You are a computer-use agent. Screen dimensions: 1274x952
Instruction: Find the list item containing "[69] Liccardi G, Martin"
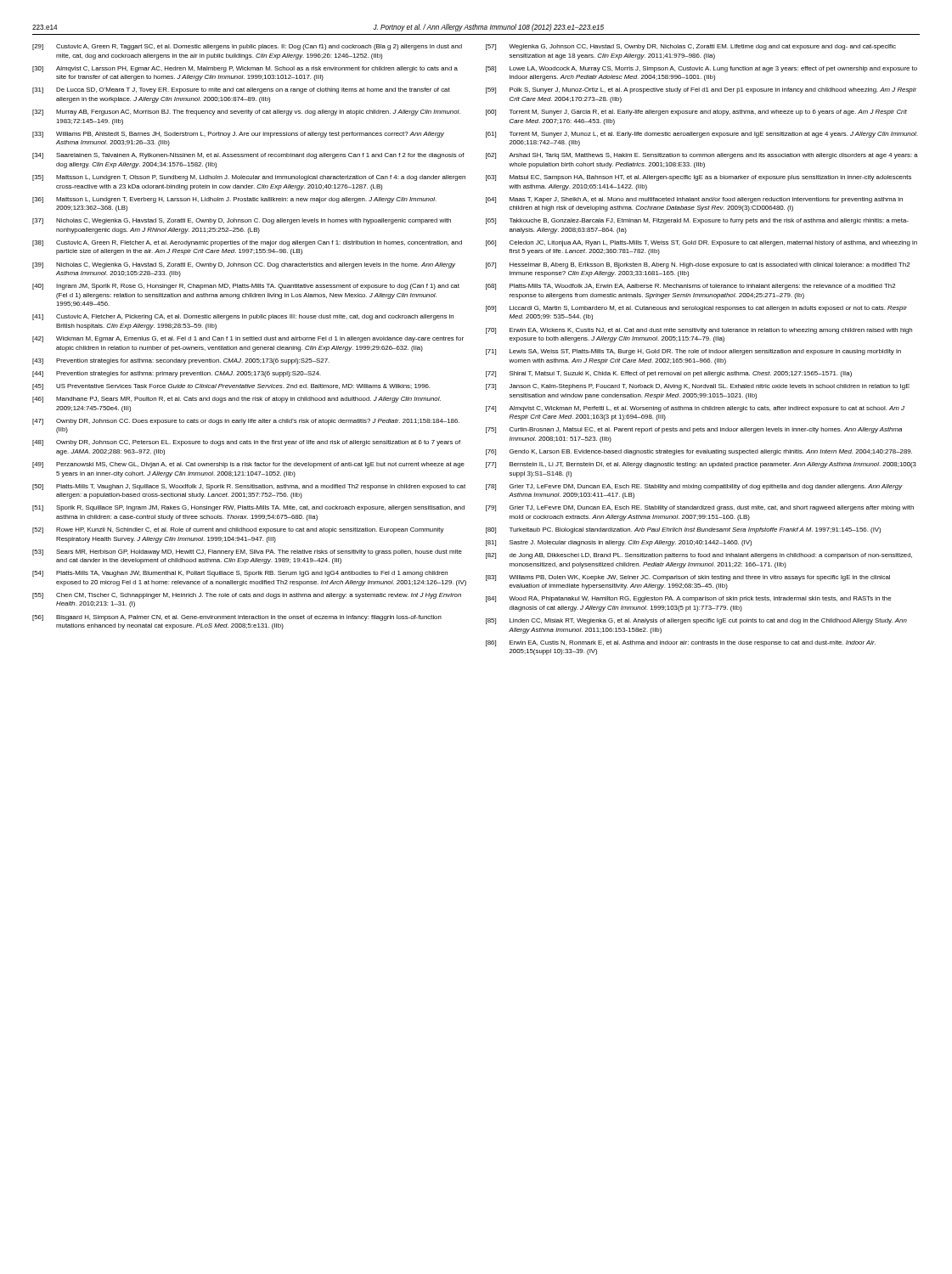click(703, 313)
